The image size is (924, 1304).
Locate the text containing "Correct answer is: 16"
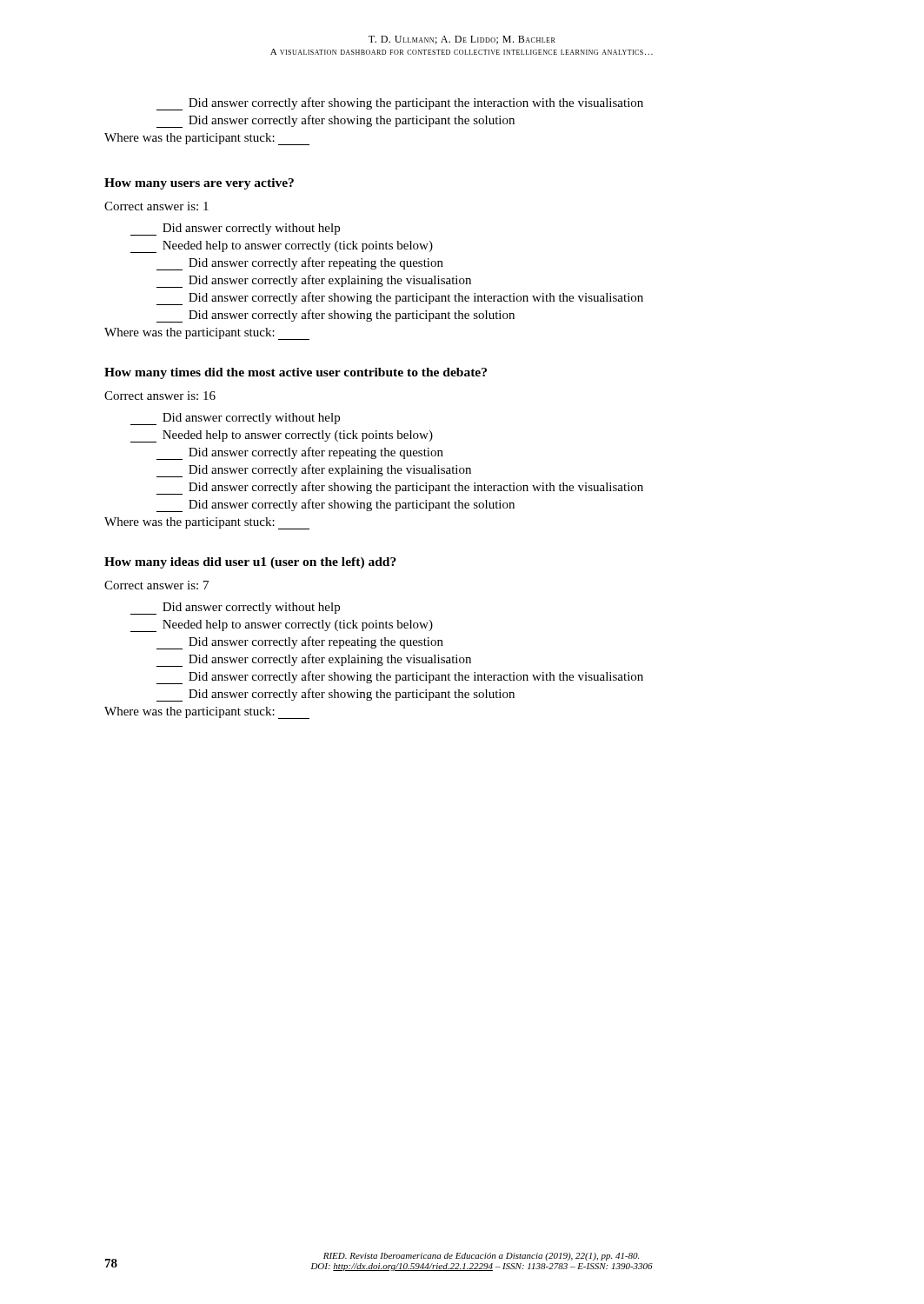160,396
